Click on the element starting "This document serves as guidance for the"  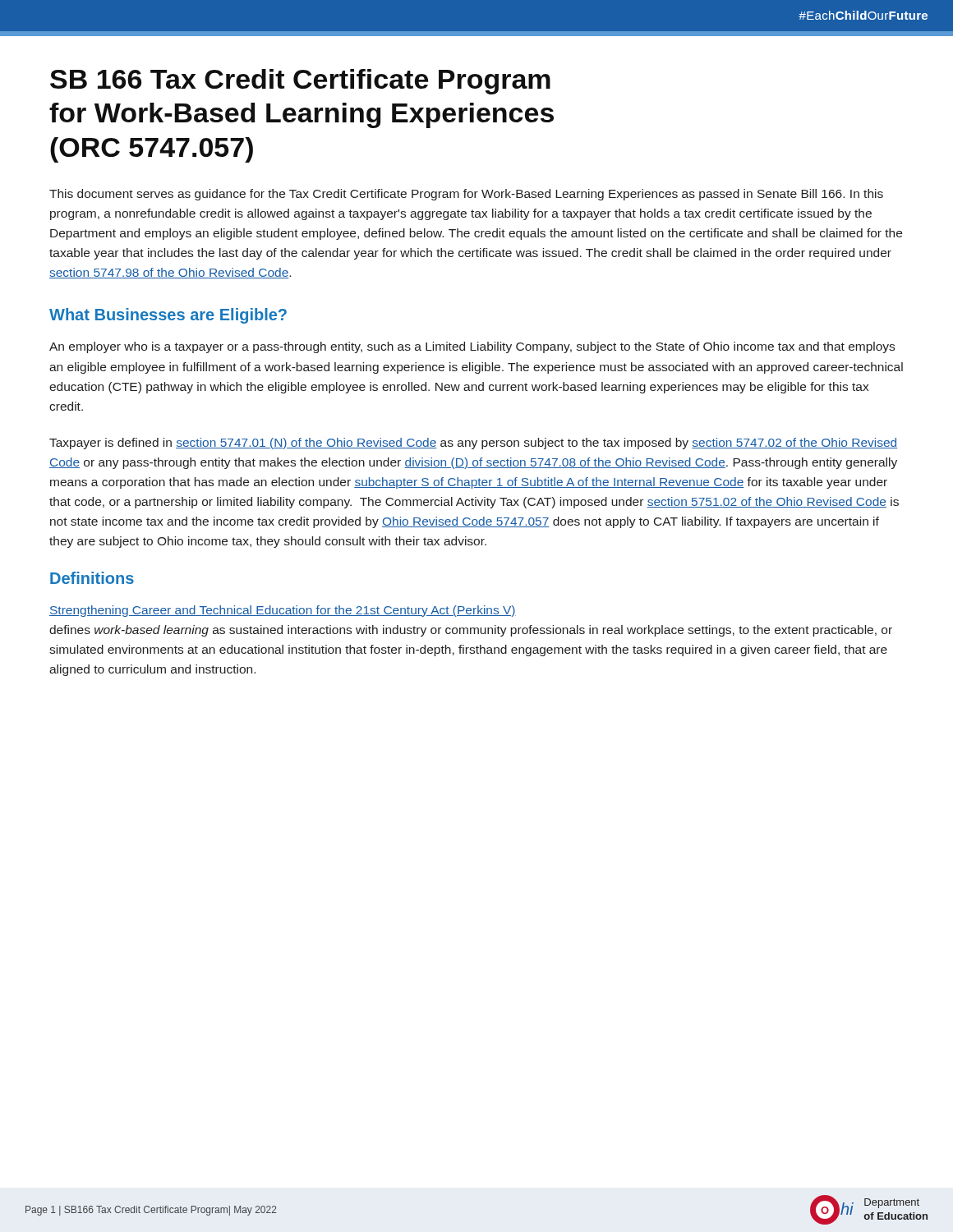coord(476,234)
